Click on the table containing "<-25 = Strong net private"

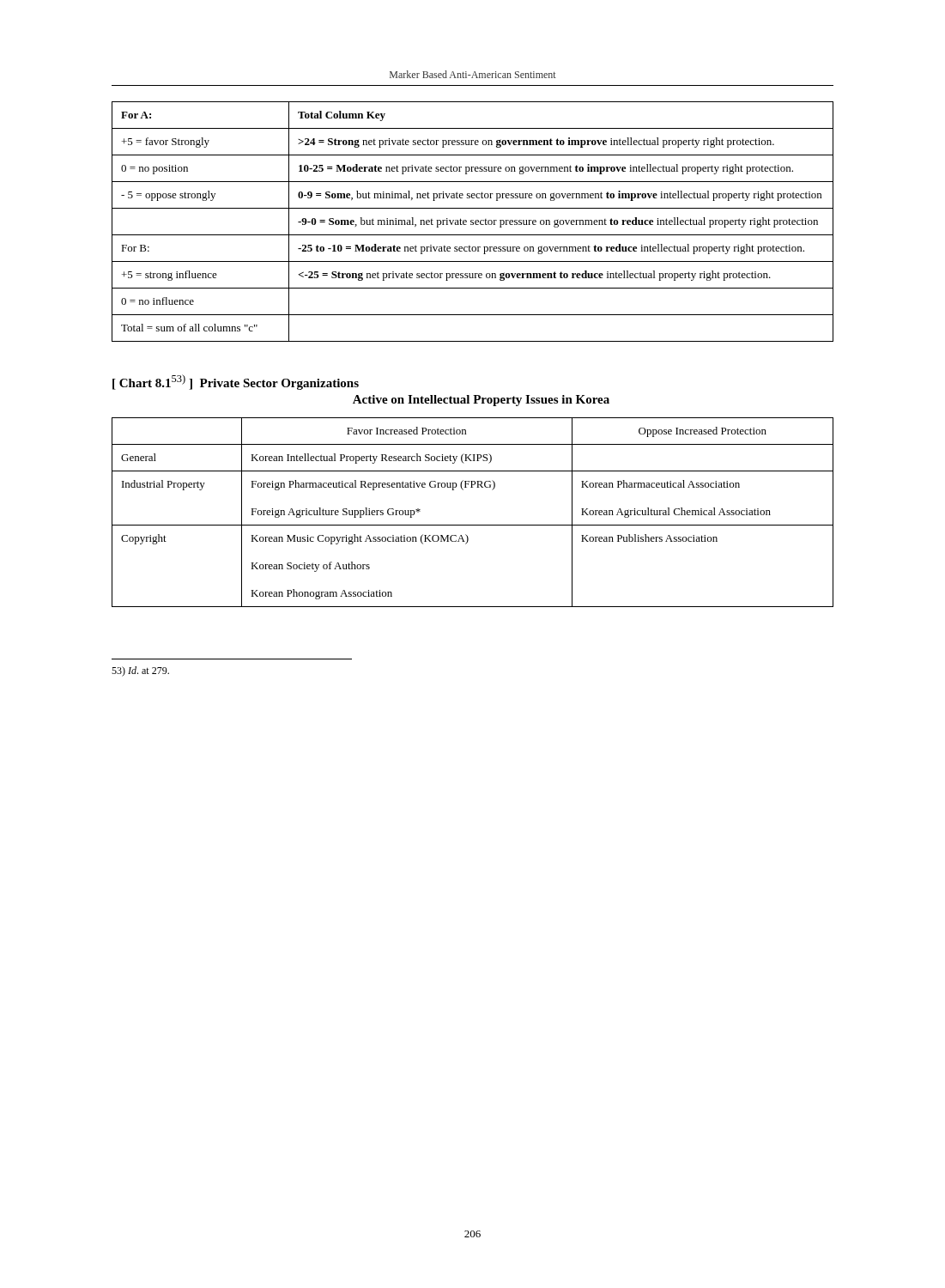point(472,222)
